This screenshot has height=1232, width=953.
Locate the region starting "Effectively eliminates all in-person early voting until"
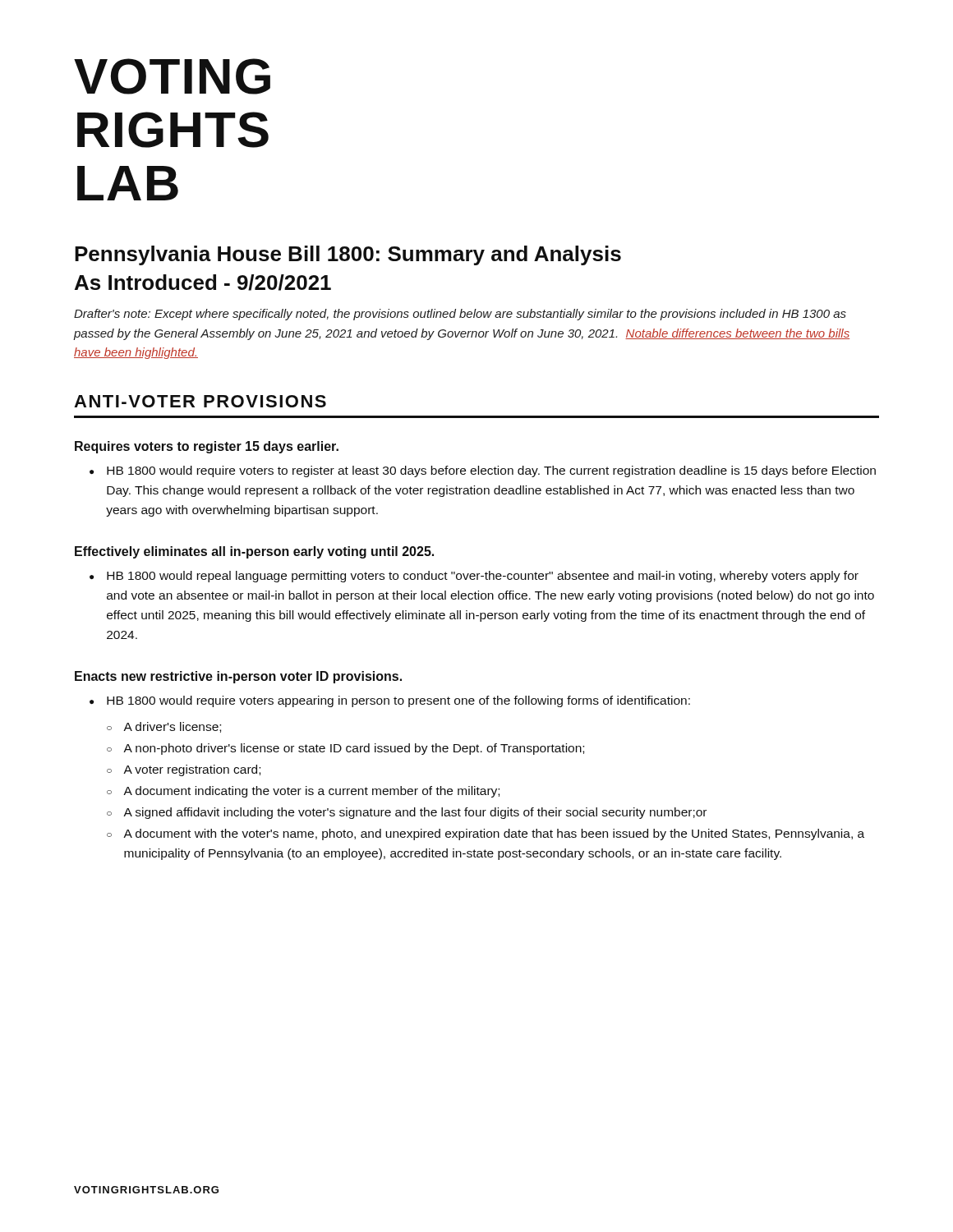[x=254, y=552]
